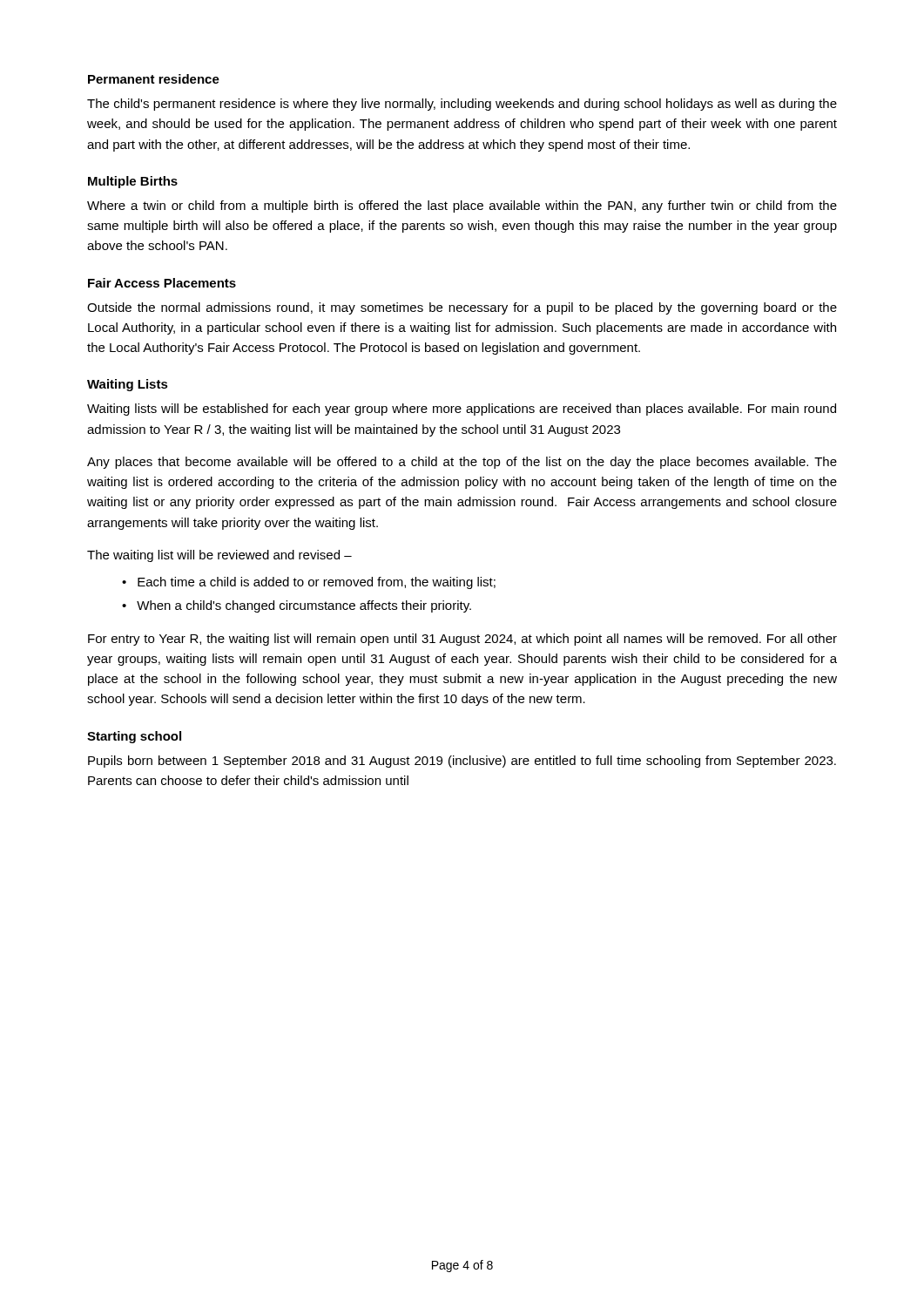Locate the element starting "For entry to Year R, the waiting"

[x=462, y=668]
